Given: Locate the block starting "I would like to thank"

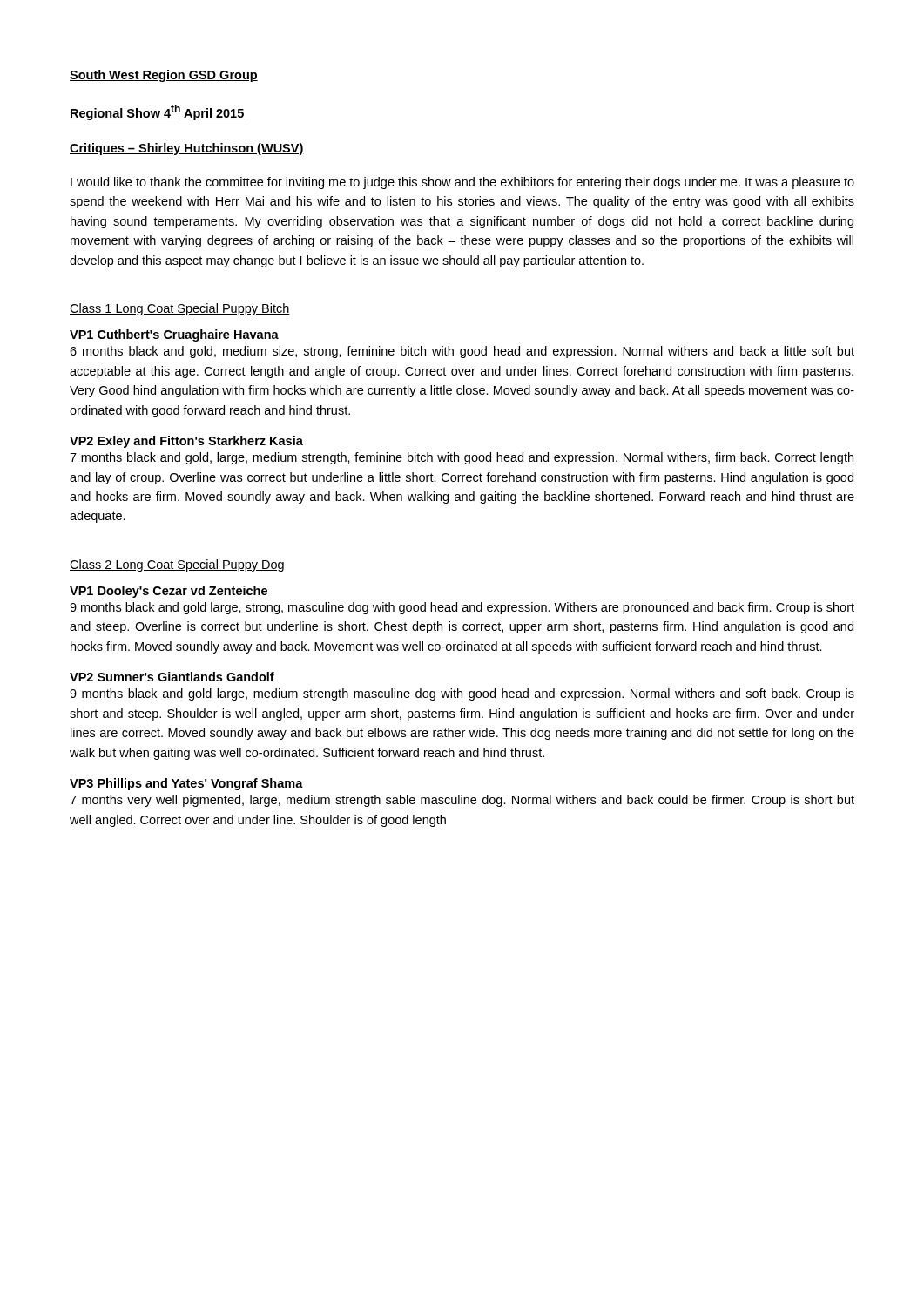Looking at the screenshot, I should (462, 221).
